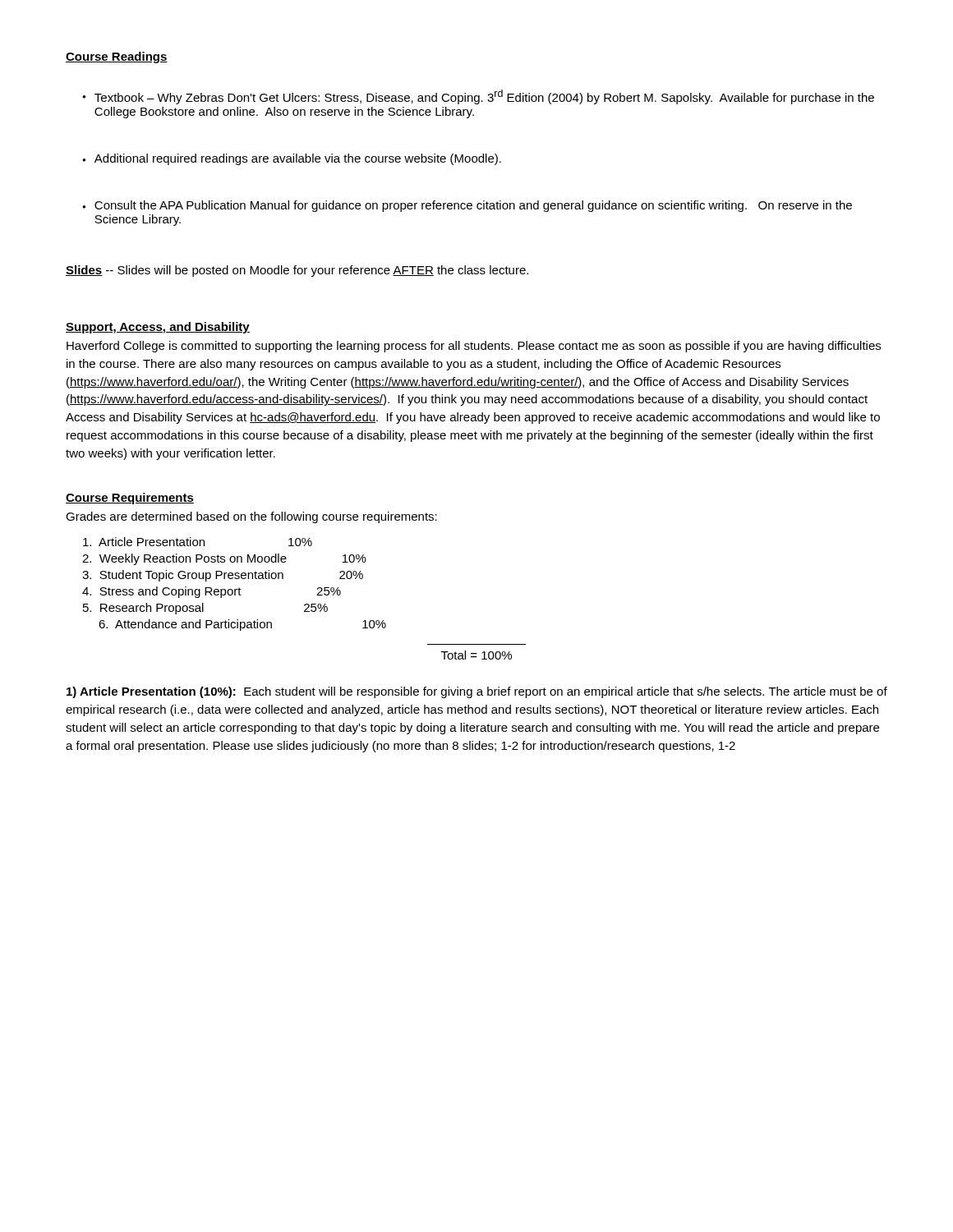Image resolution: width=953 pixels, height=1232 pixels.
Task: Find the element starting "Support, Access, and Disability"
Action: click(x=158, y=326)
